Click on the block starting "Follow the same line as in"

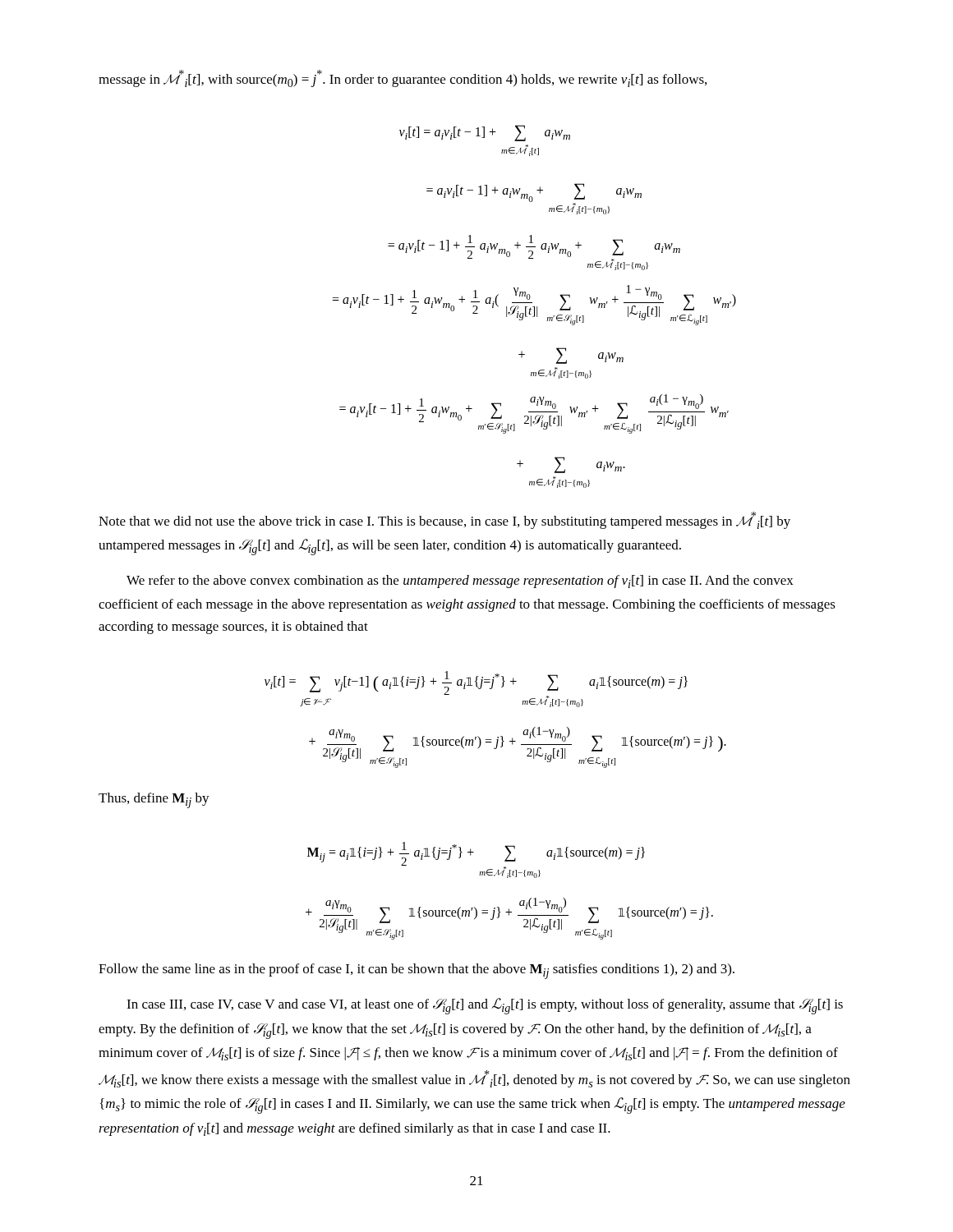click(417, 970)
